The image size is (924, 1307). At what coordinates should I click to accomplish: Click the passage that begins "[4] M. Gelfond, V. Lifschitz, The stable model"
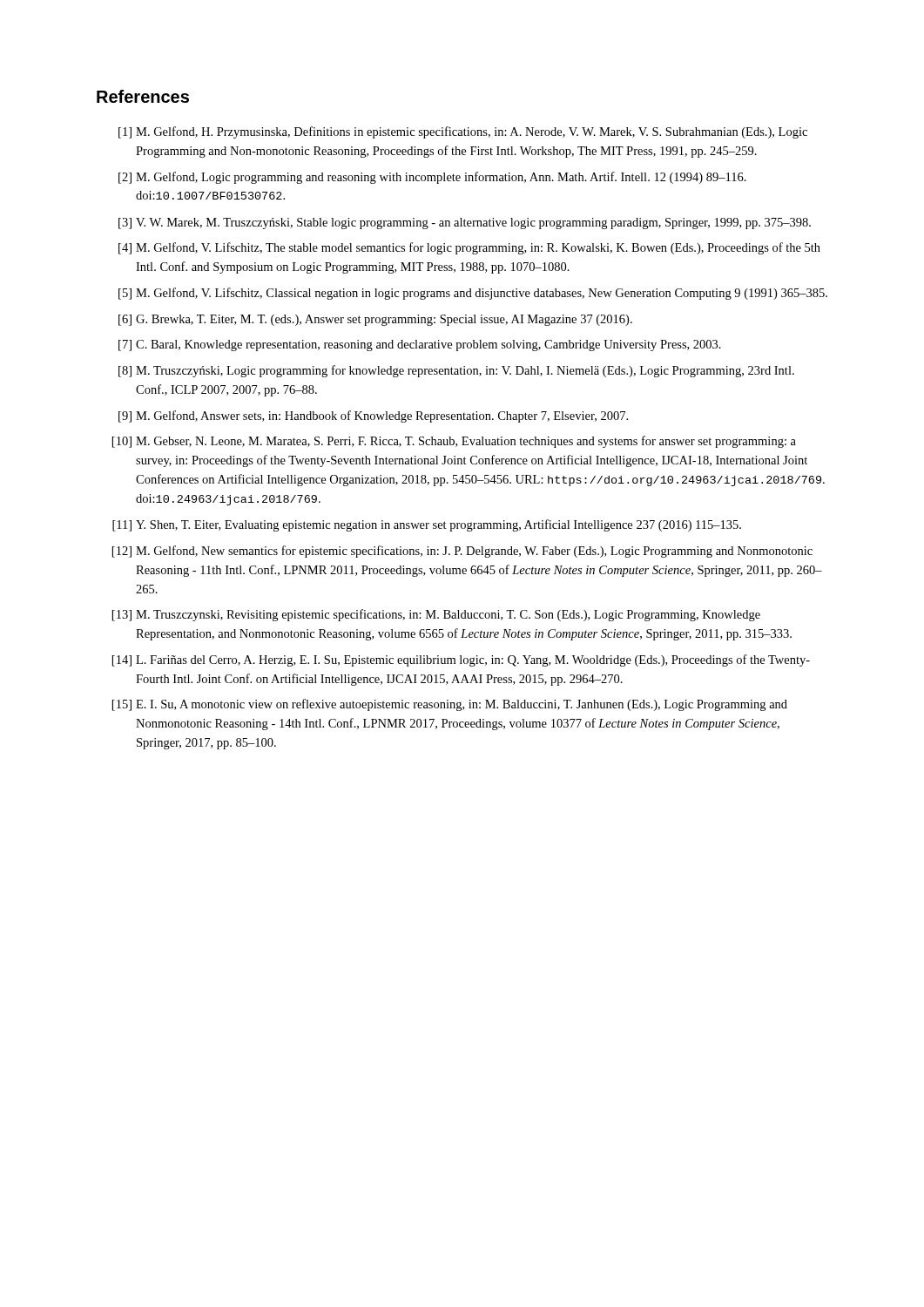pyautogui.click(x=462, y=258)
